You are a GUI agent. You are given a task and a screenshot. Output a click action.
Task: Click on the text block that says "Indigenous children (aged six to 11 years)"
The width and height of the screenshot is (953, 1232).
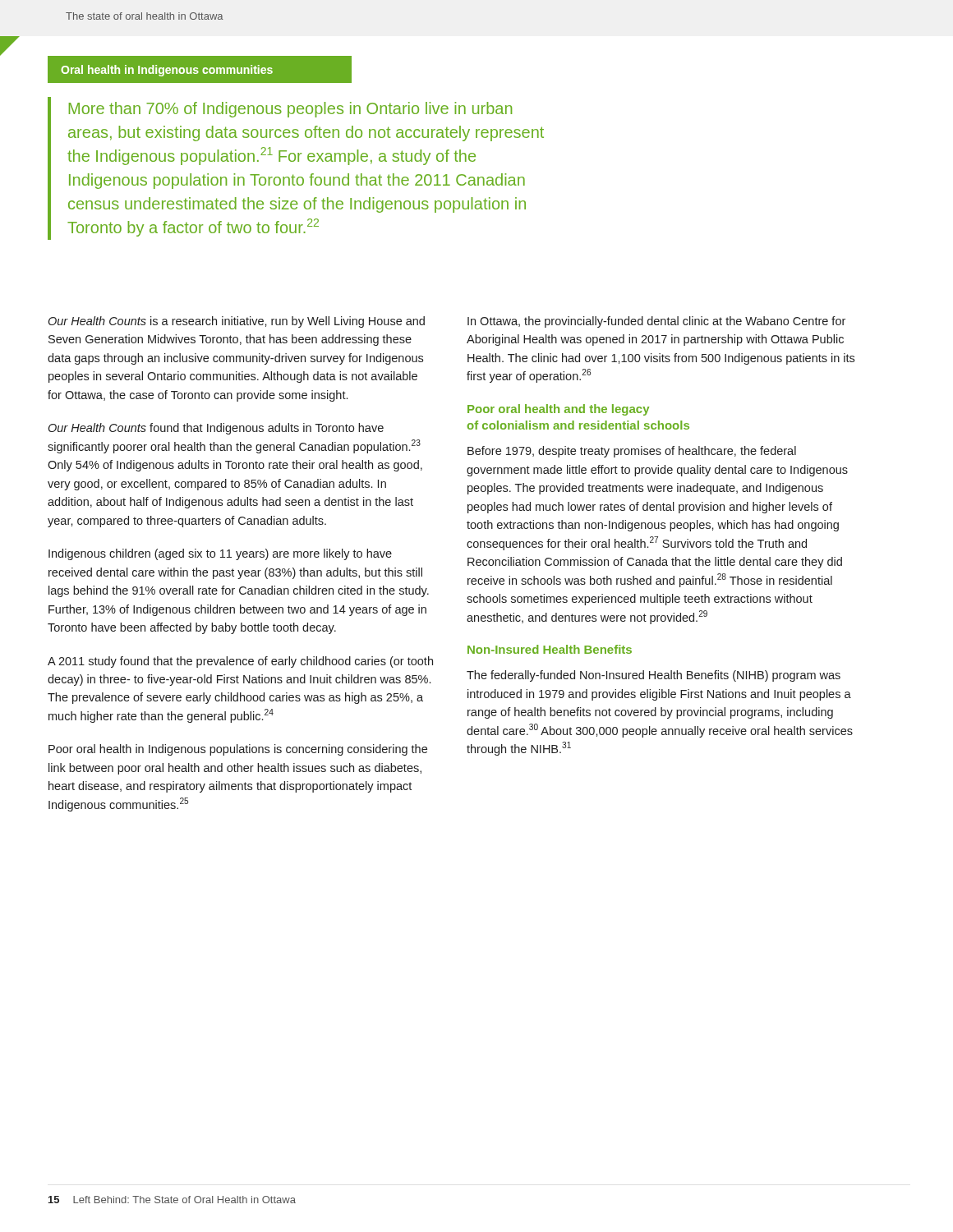[241, 591]
